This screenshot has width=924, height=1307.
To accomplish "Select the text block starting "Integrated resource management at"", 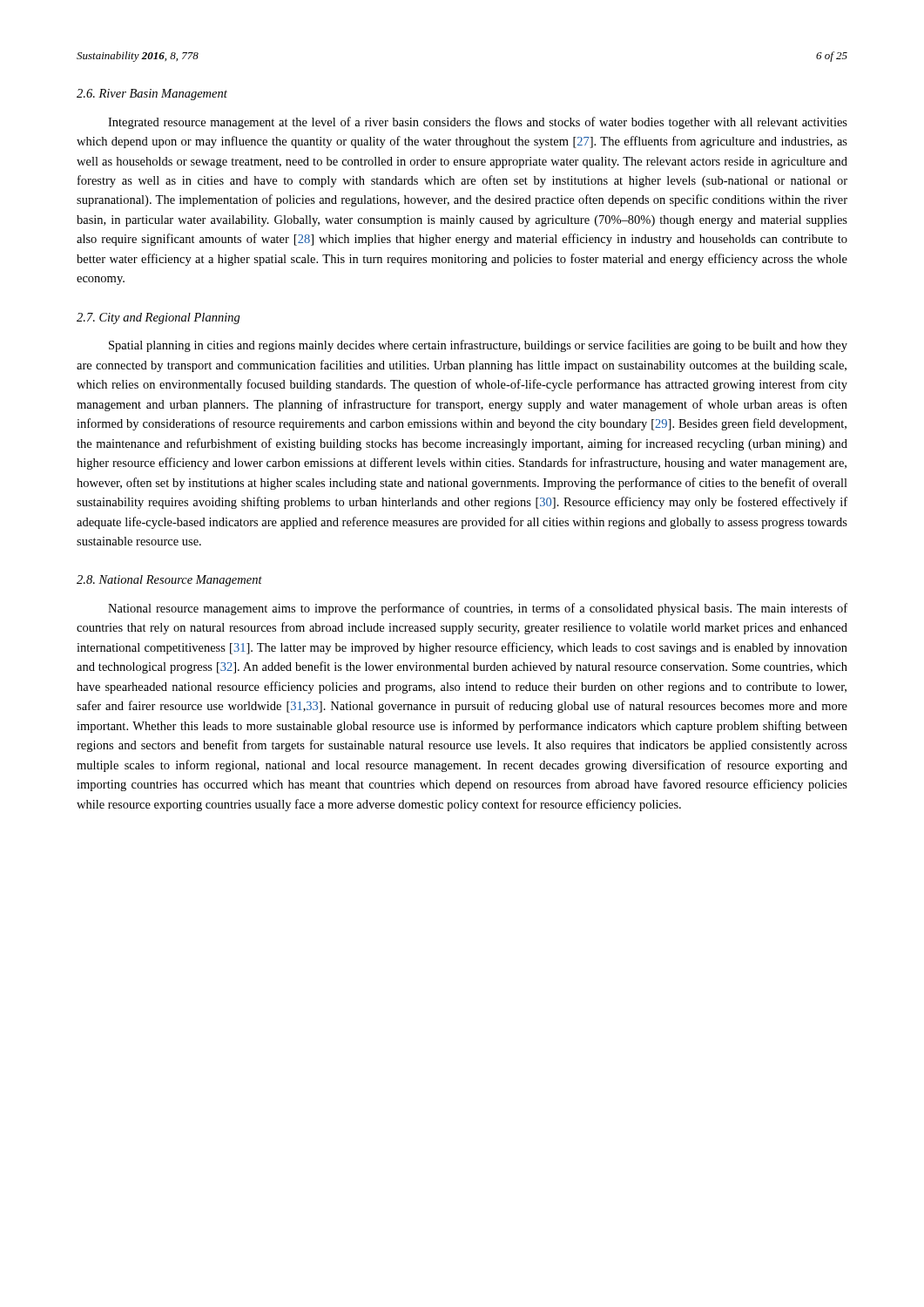I will tap(462, 200).
